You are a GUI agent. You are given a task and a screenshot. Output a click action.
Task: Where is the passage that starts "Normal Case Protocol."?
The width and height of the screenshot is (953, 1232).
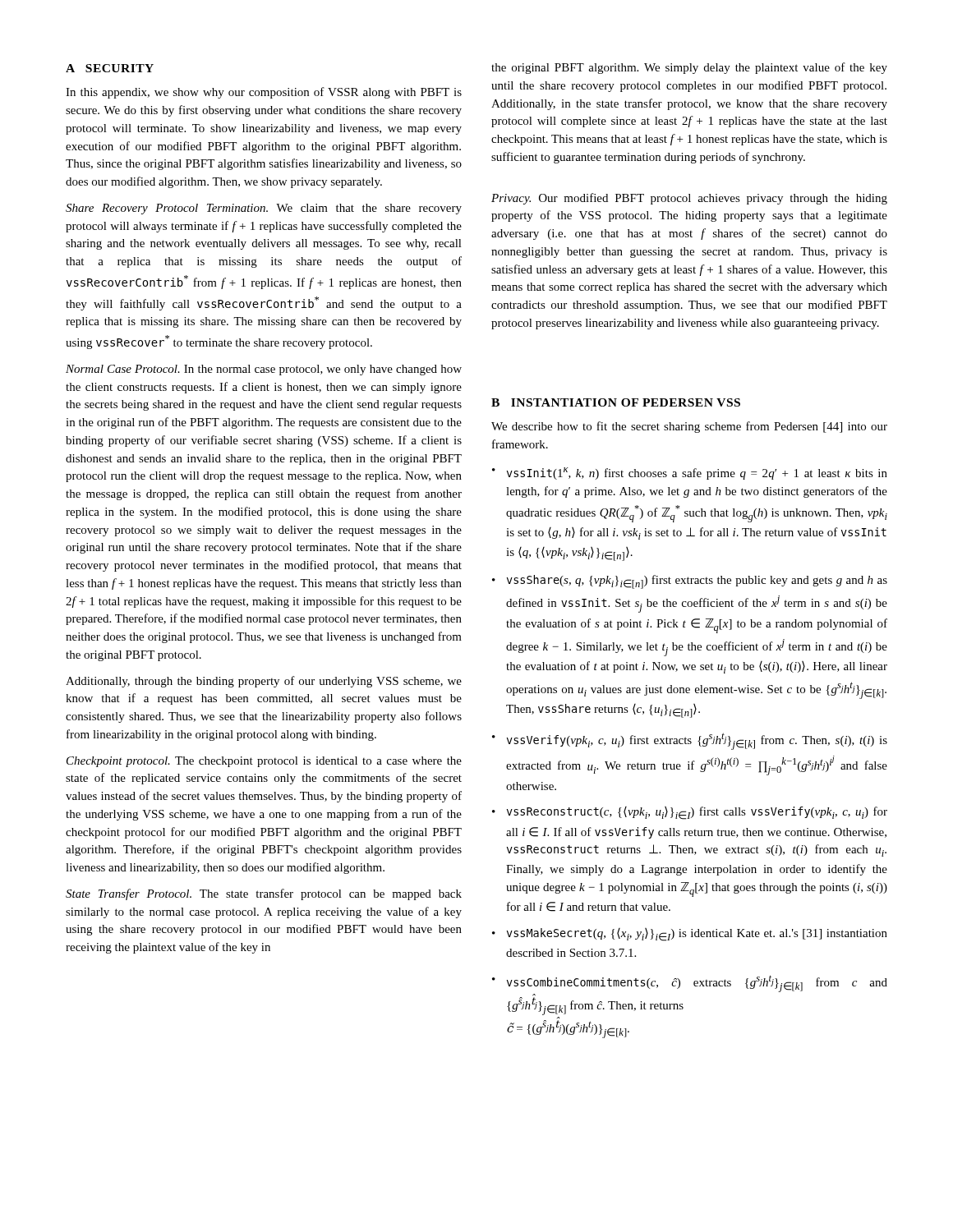(264, 512)
